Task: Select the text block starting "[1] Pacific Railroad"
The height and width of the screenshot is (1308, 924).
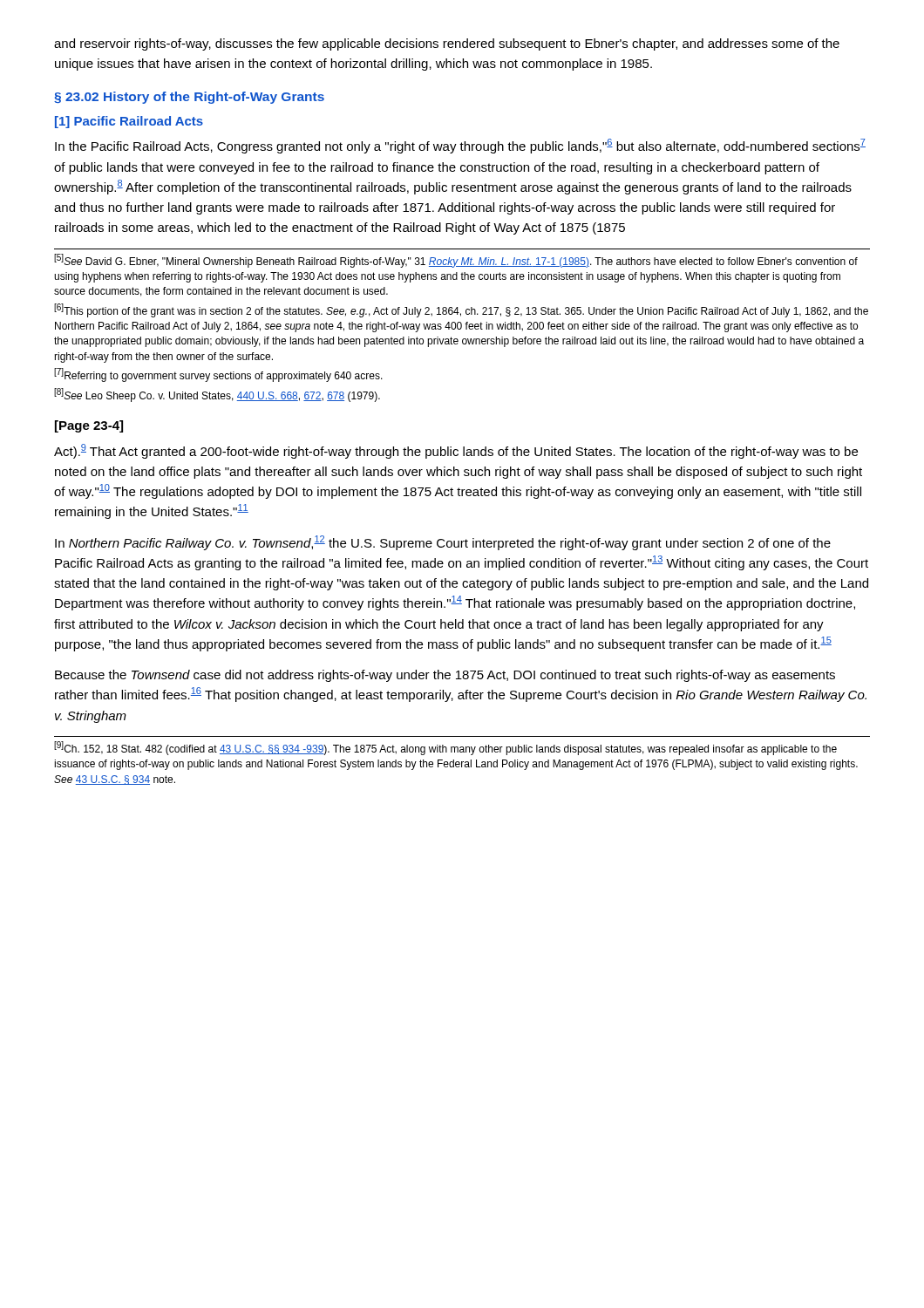Action: (x=129, y=121)
